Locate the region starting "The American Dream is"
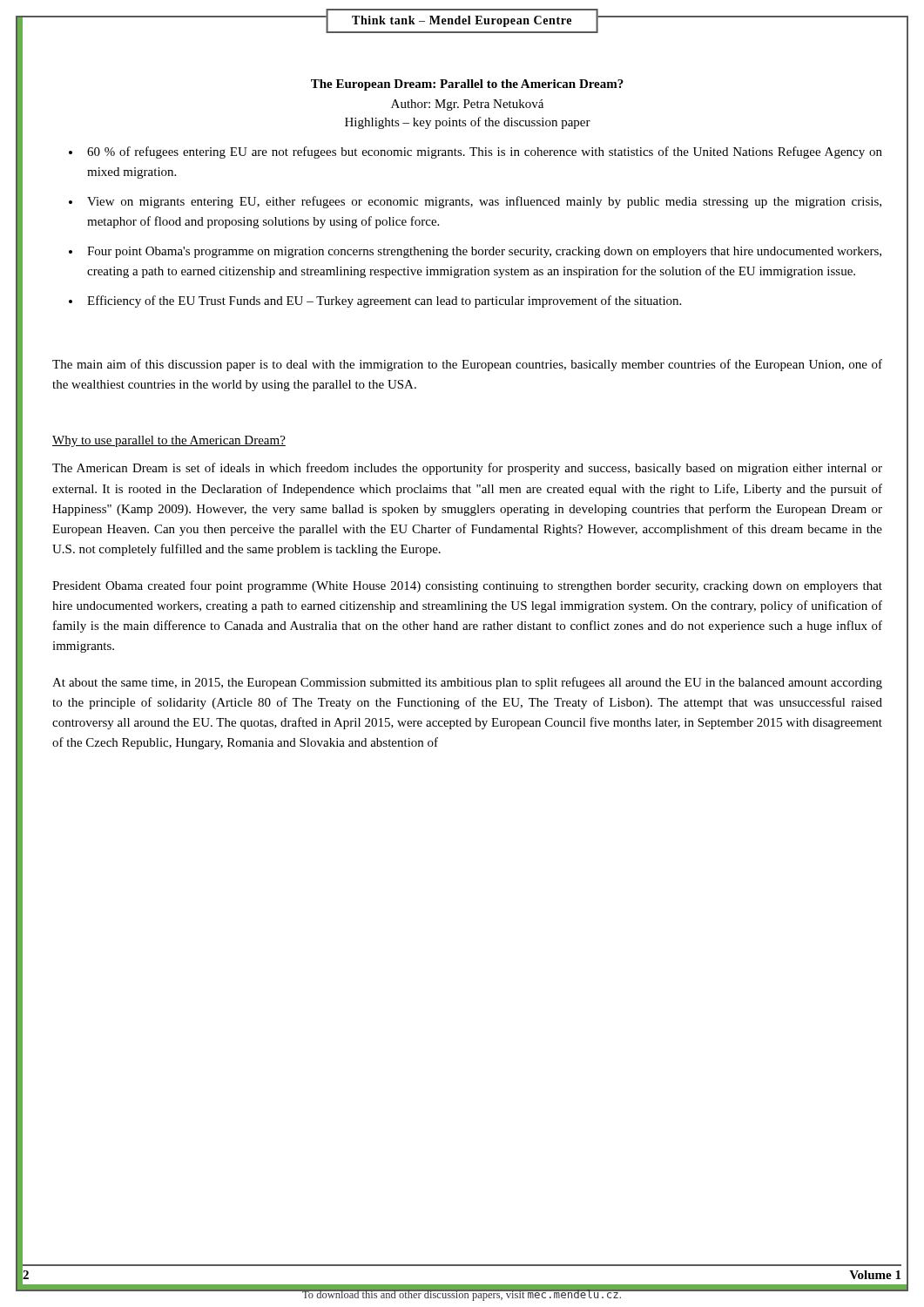This screenshot has height=1307, width=924. click(x=467, y=509)
